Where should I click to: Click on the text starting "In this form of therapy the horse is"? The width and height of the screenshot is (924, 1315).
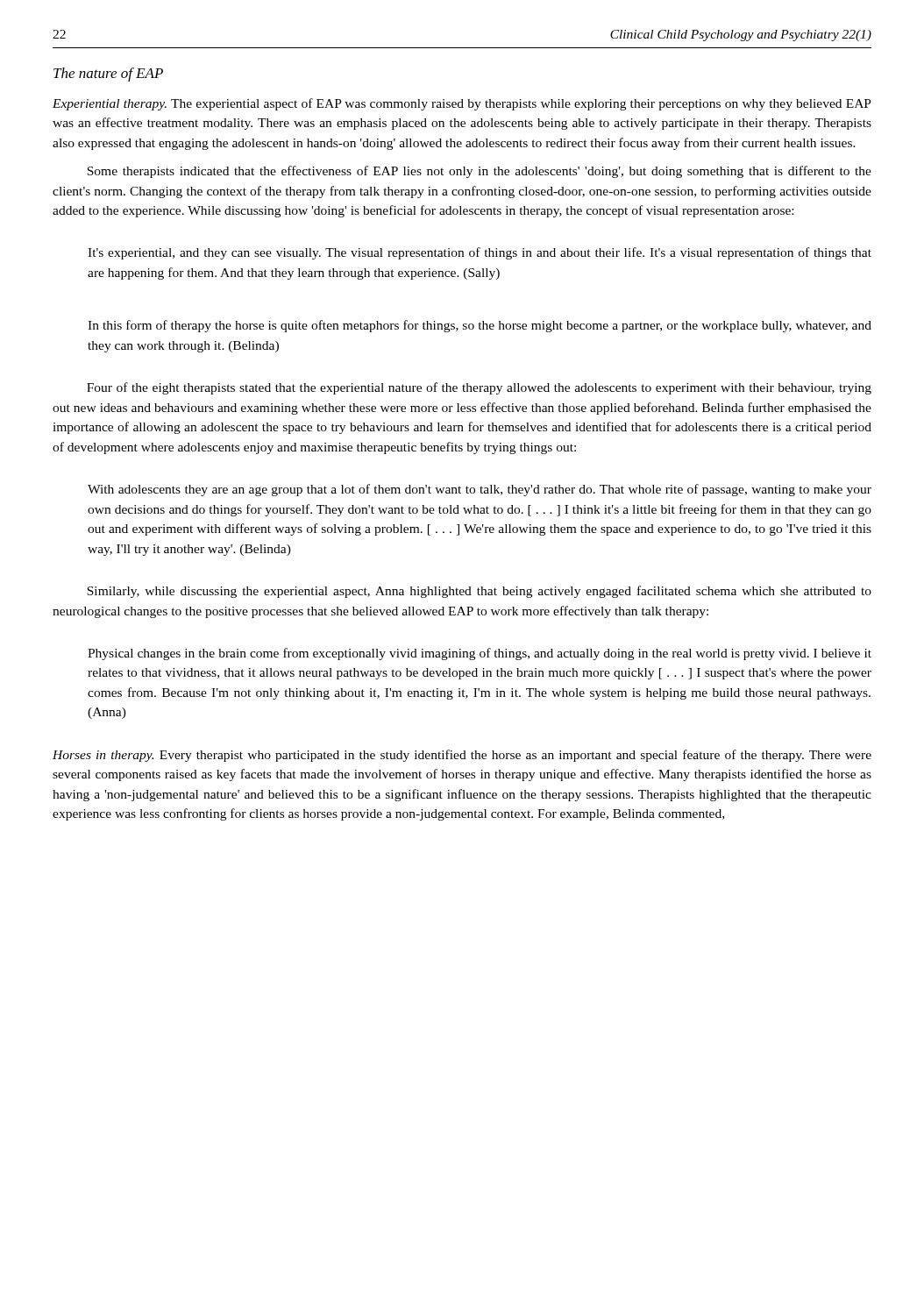tap(480, 336)
